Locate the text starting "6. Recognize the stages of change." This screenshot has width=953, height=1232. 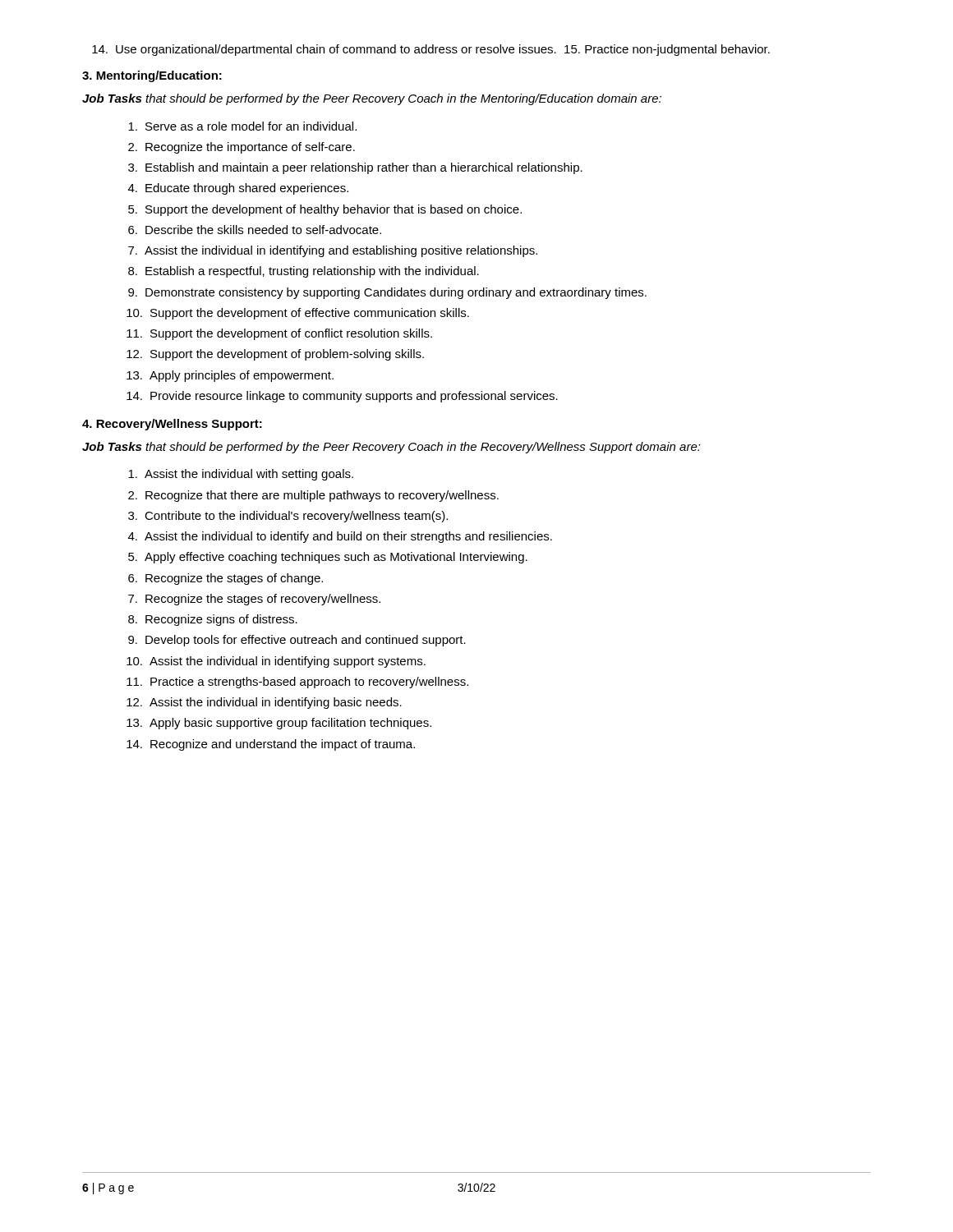(x=220, y=578)
